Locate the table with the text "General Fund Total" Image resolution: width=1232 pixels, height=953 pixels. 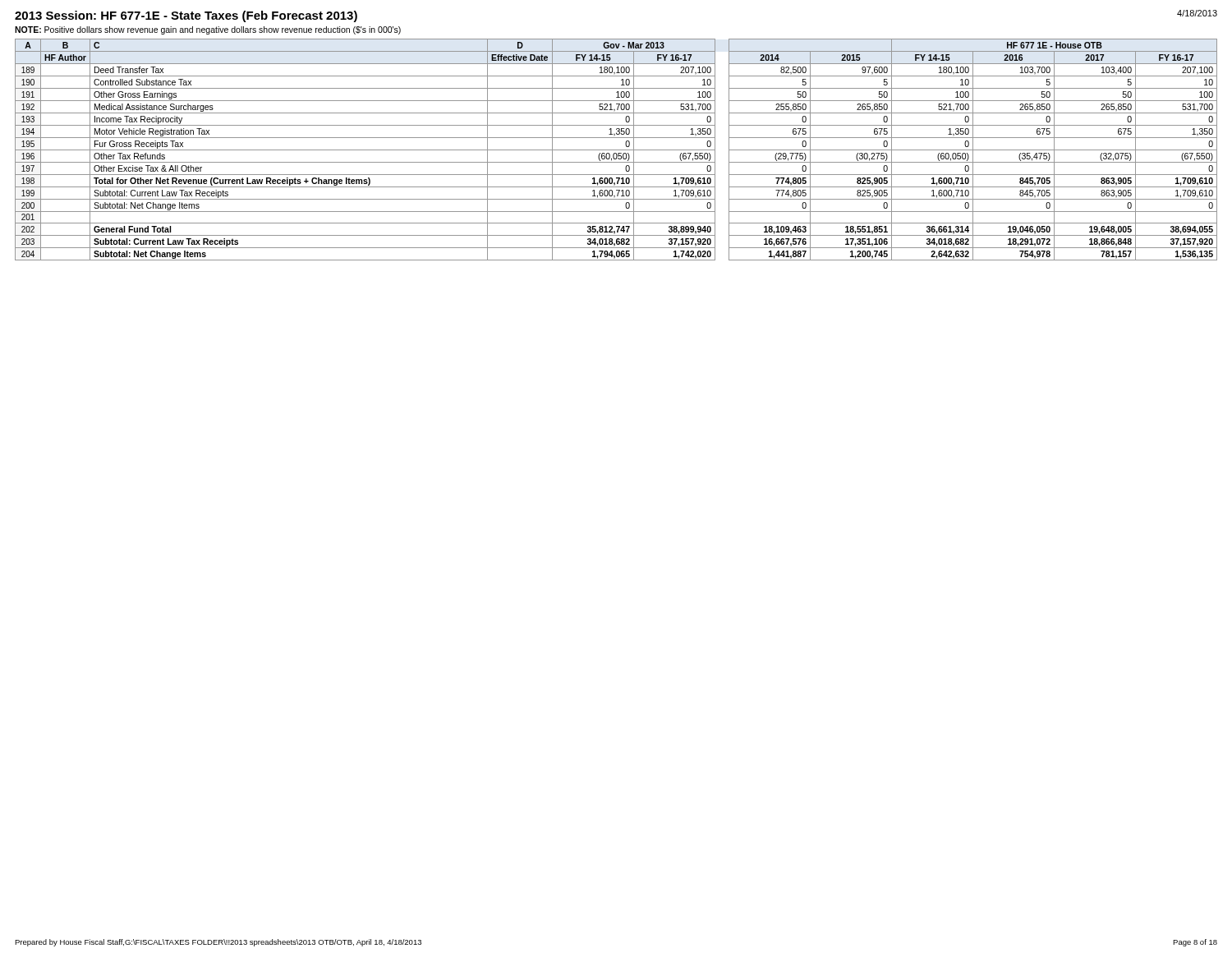[x=616, y=150]
